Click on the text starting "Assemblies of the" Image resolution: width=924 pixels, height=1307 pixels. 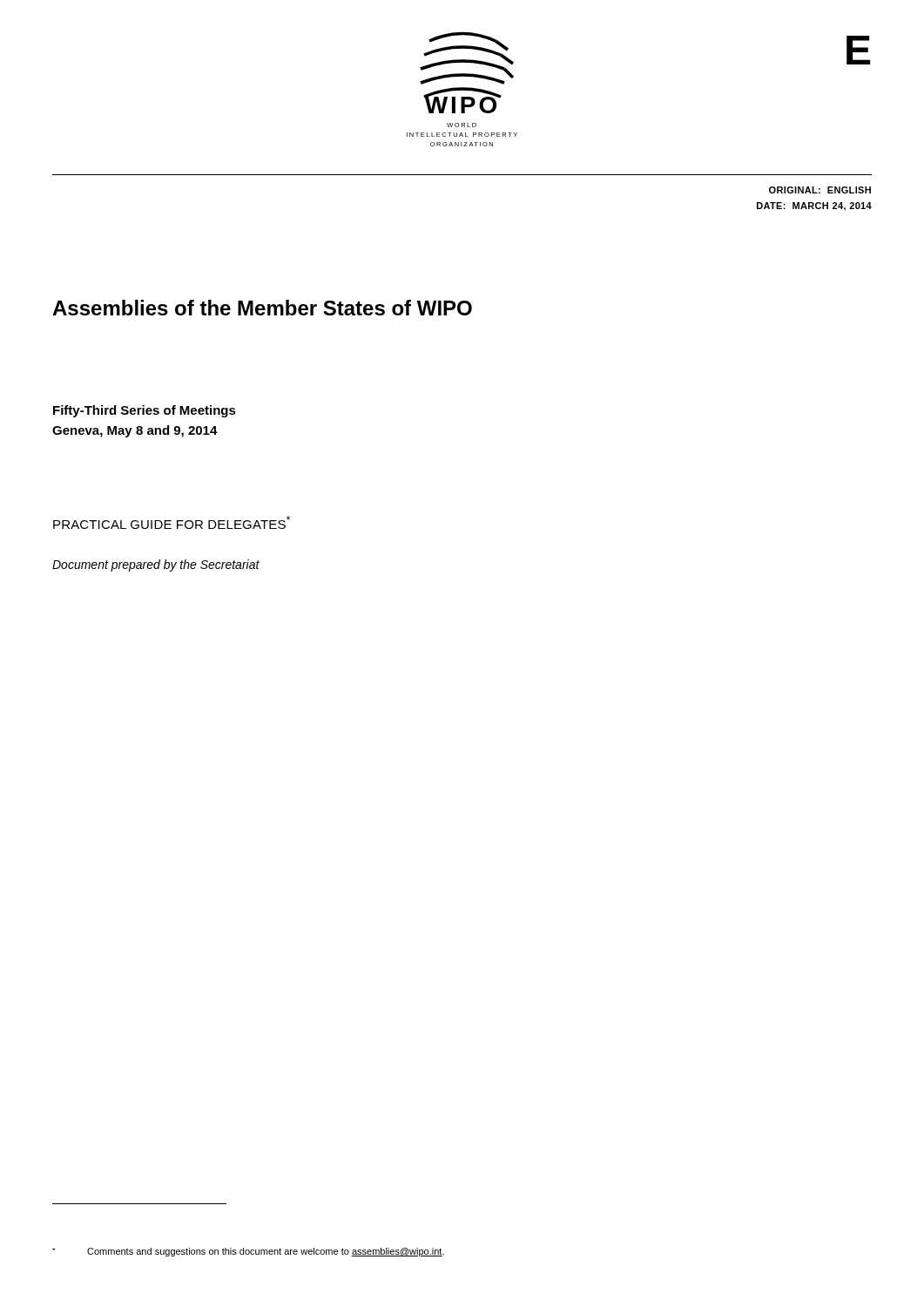click(462, 308)
